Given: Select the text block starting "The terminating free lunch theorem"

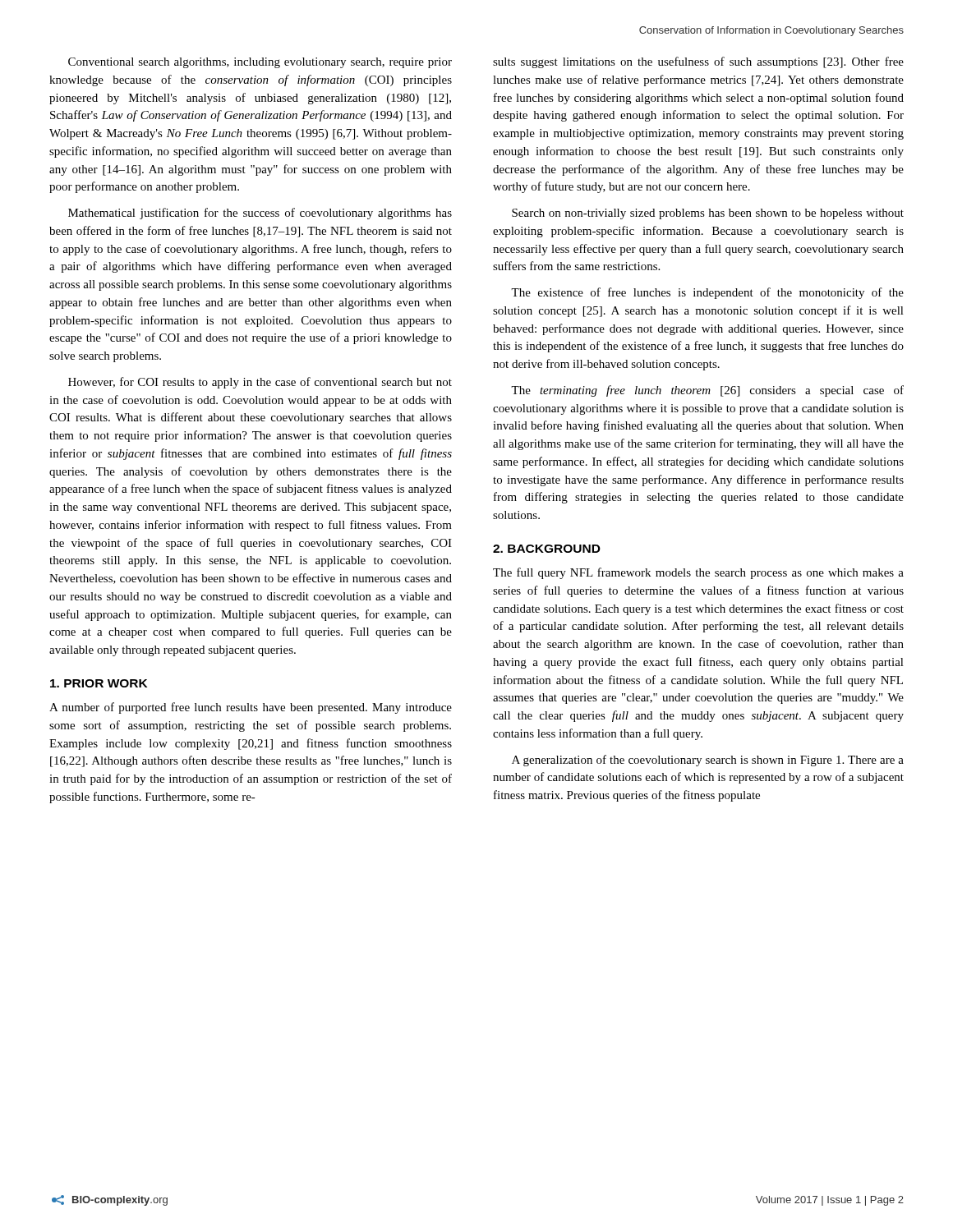Looking at the screenshot, I should (x=698, y=453).
